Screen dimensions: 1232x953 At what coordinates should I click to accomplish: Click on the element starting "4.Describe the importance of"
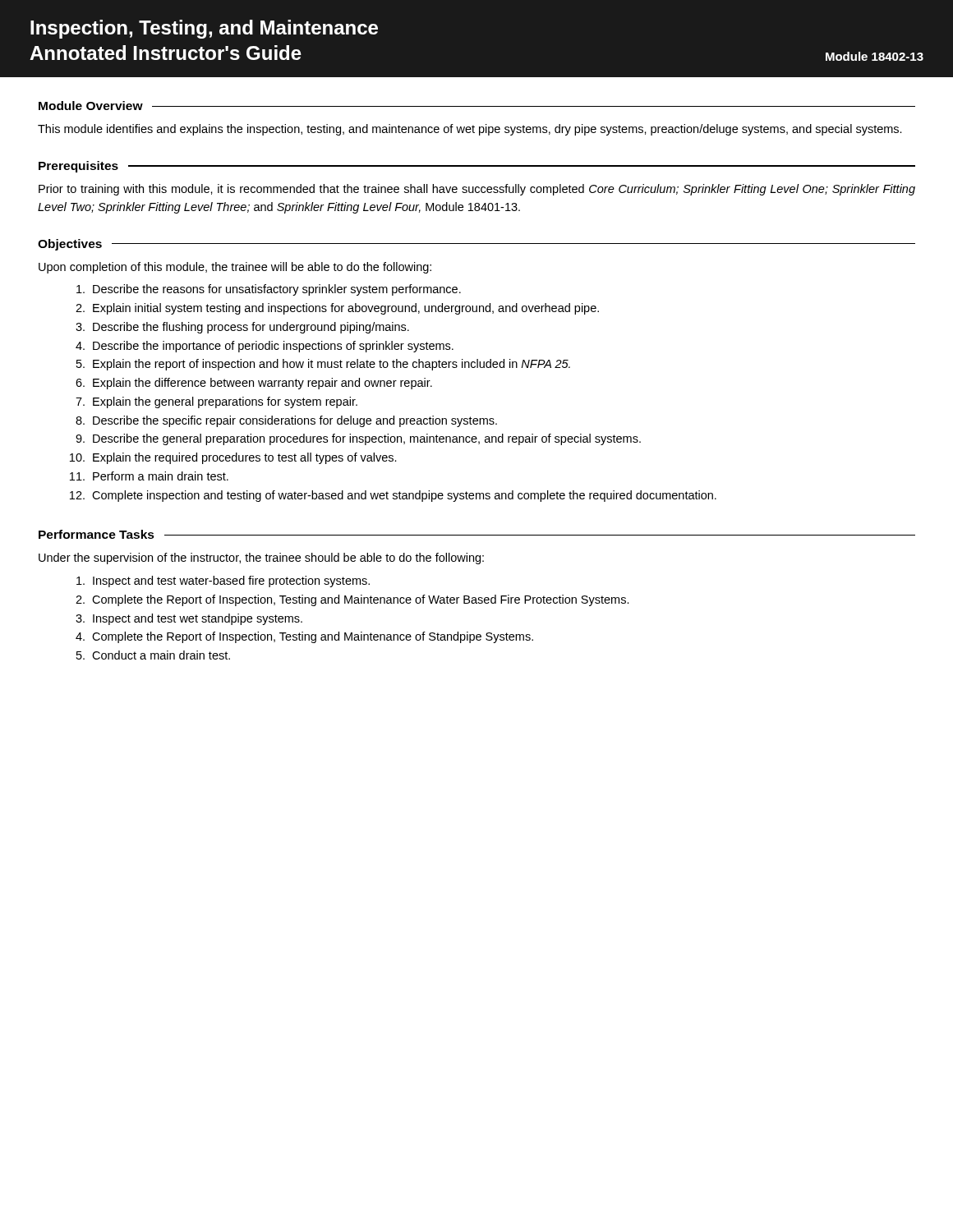[265, 347]
